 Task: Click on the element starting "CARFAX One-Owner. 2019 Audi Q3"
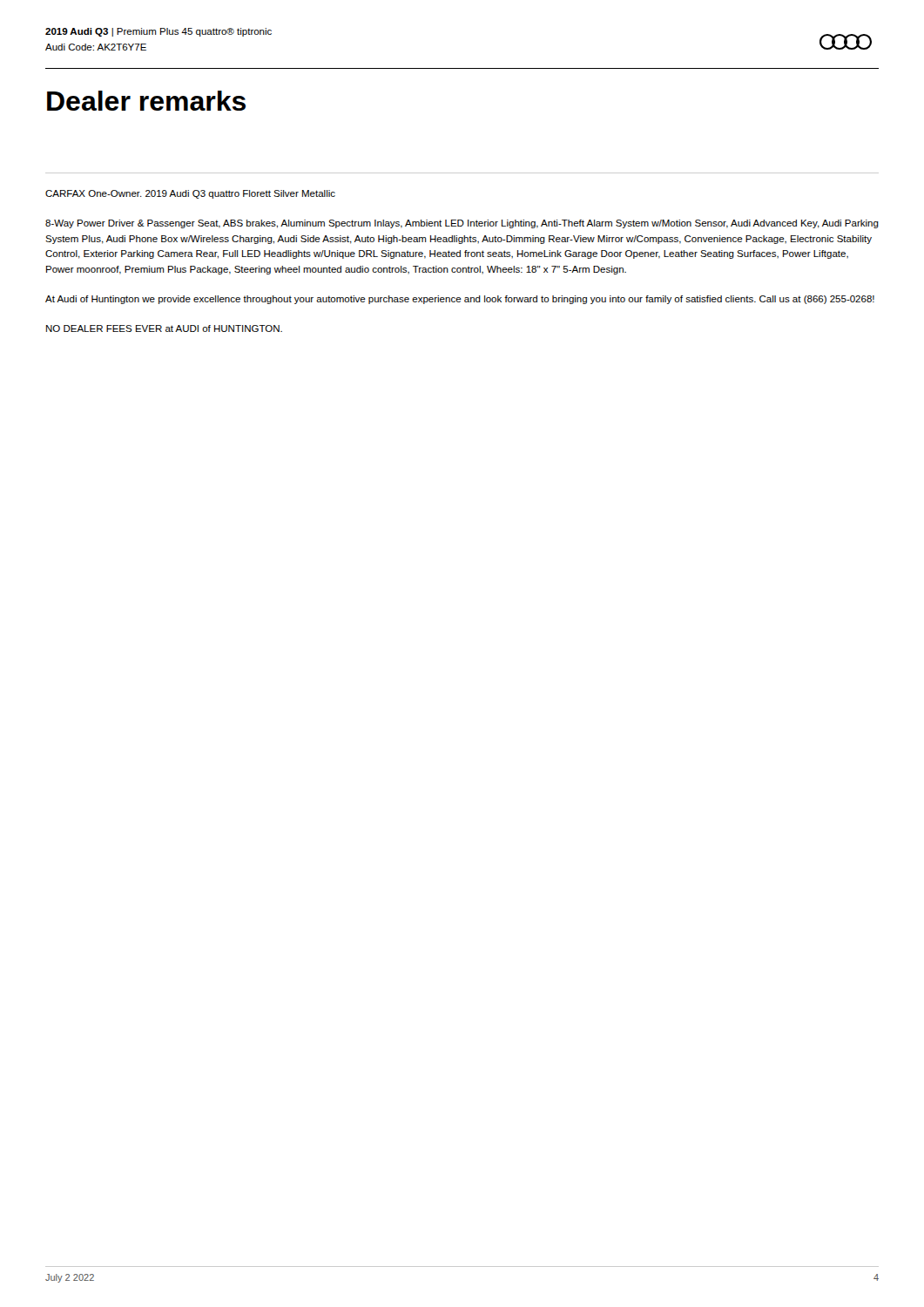190,193
